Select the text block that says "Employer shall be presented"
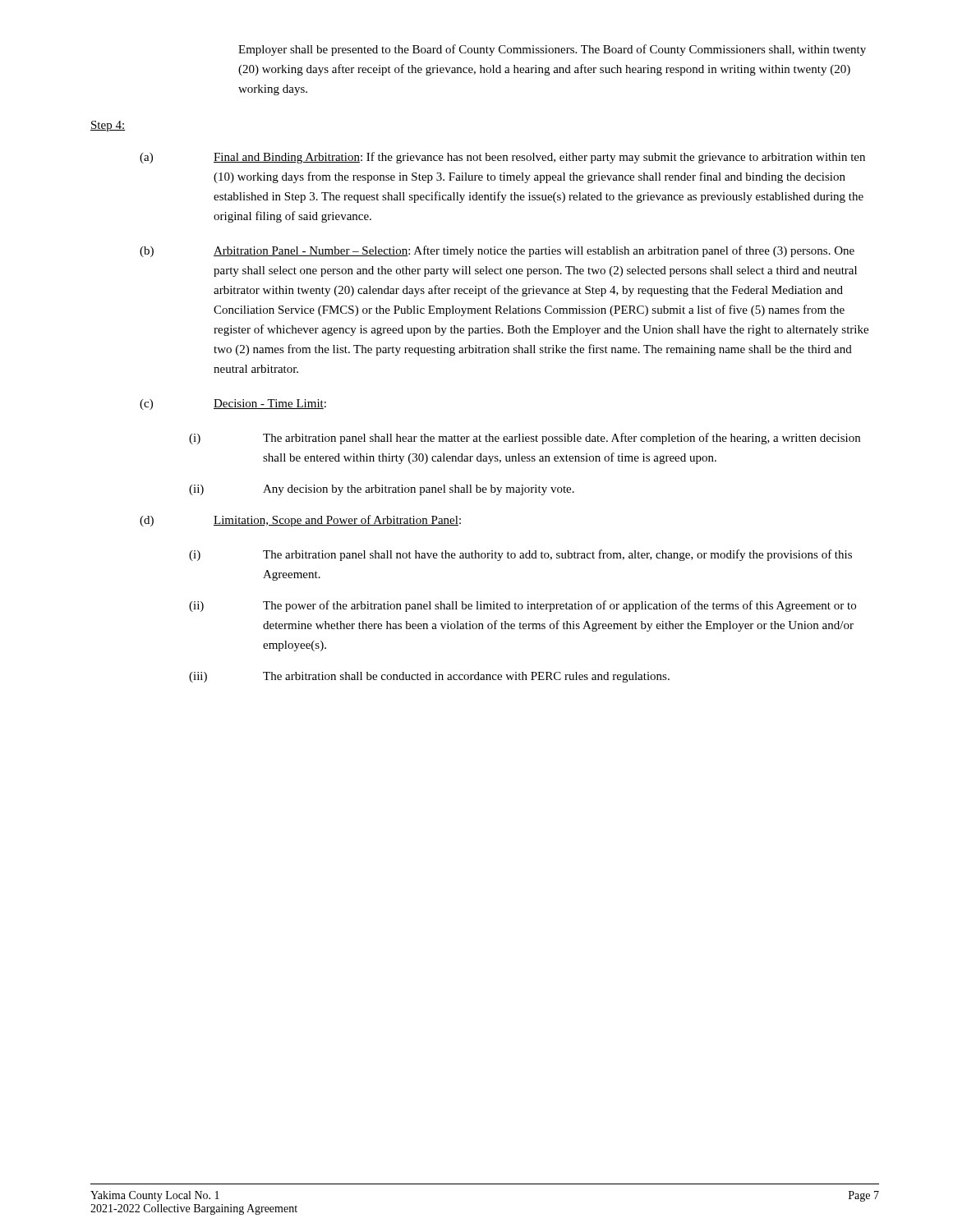953x1232 pixels. tap(552, 69)
